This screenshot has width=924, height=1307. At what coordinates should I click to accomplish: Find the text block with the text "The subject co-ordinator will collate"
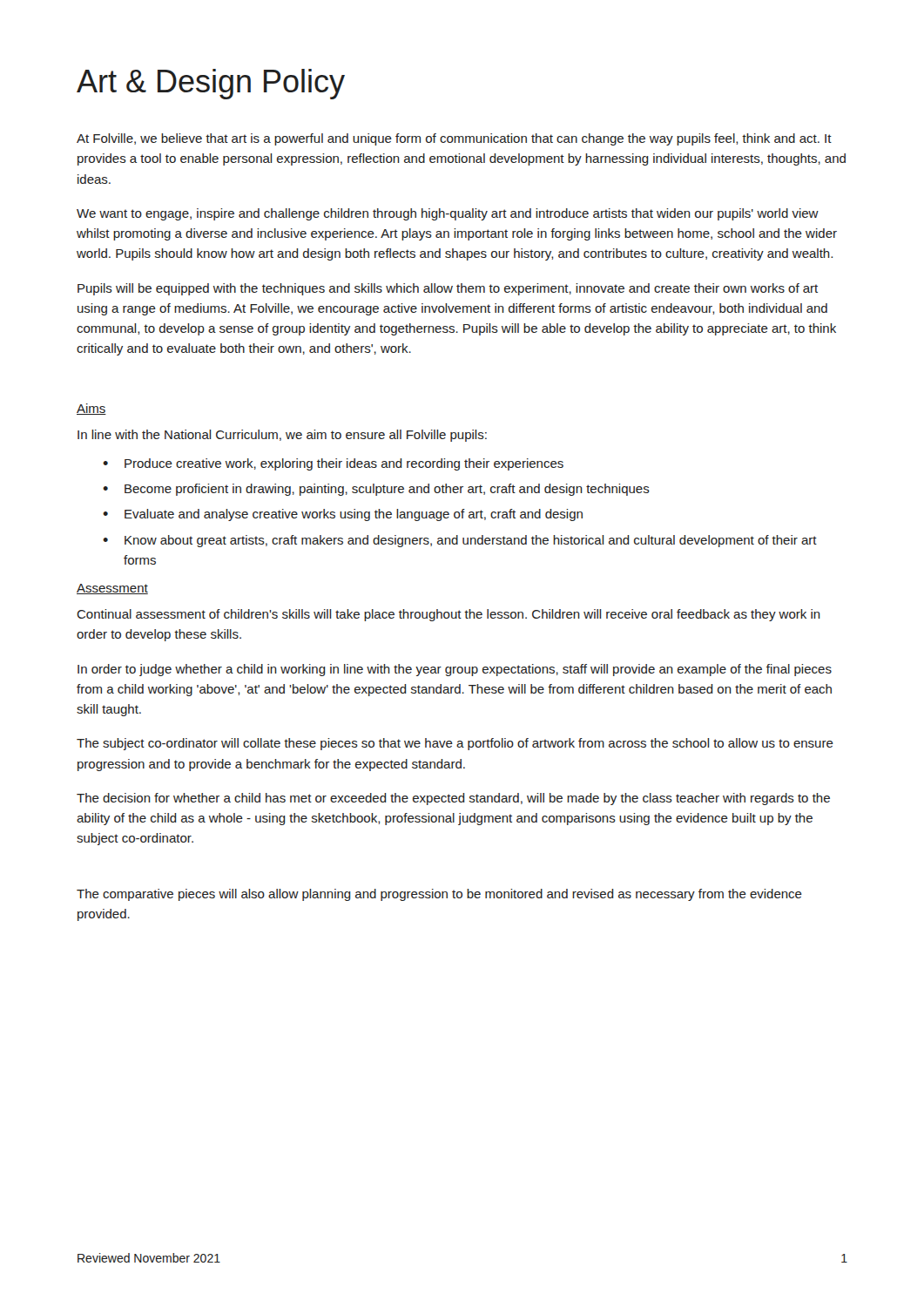click(x=455, y=753)
